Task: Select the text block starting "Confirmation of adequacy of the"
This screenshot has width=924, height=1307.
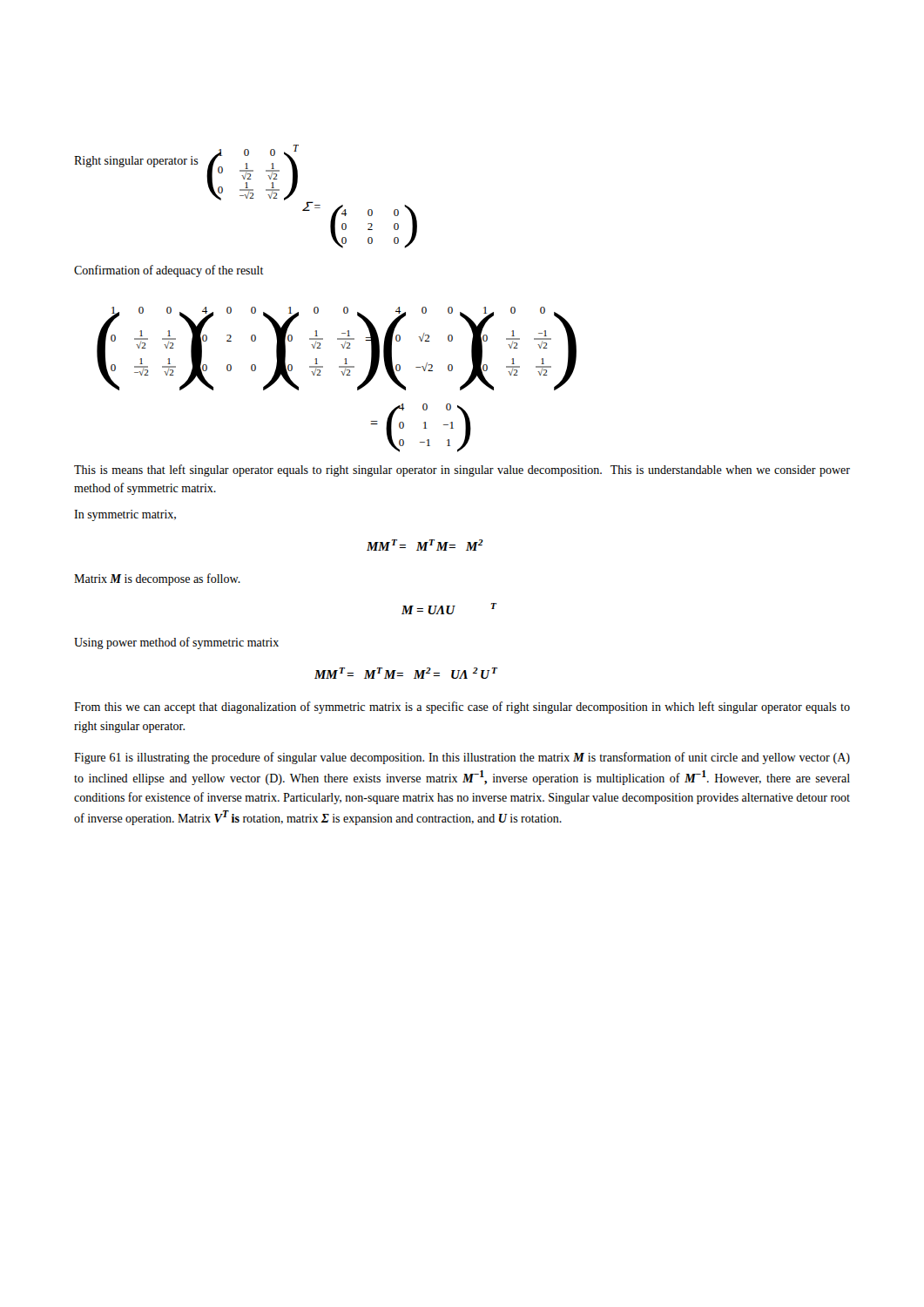Action: click(169, 271)
